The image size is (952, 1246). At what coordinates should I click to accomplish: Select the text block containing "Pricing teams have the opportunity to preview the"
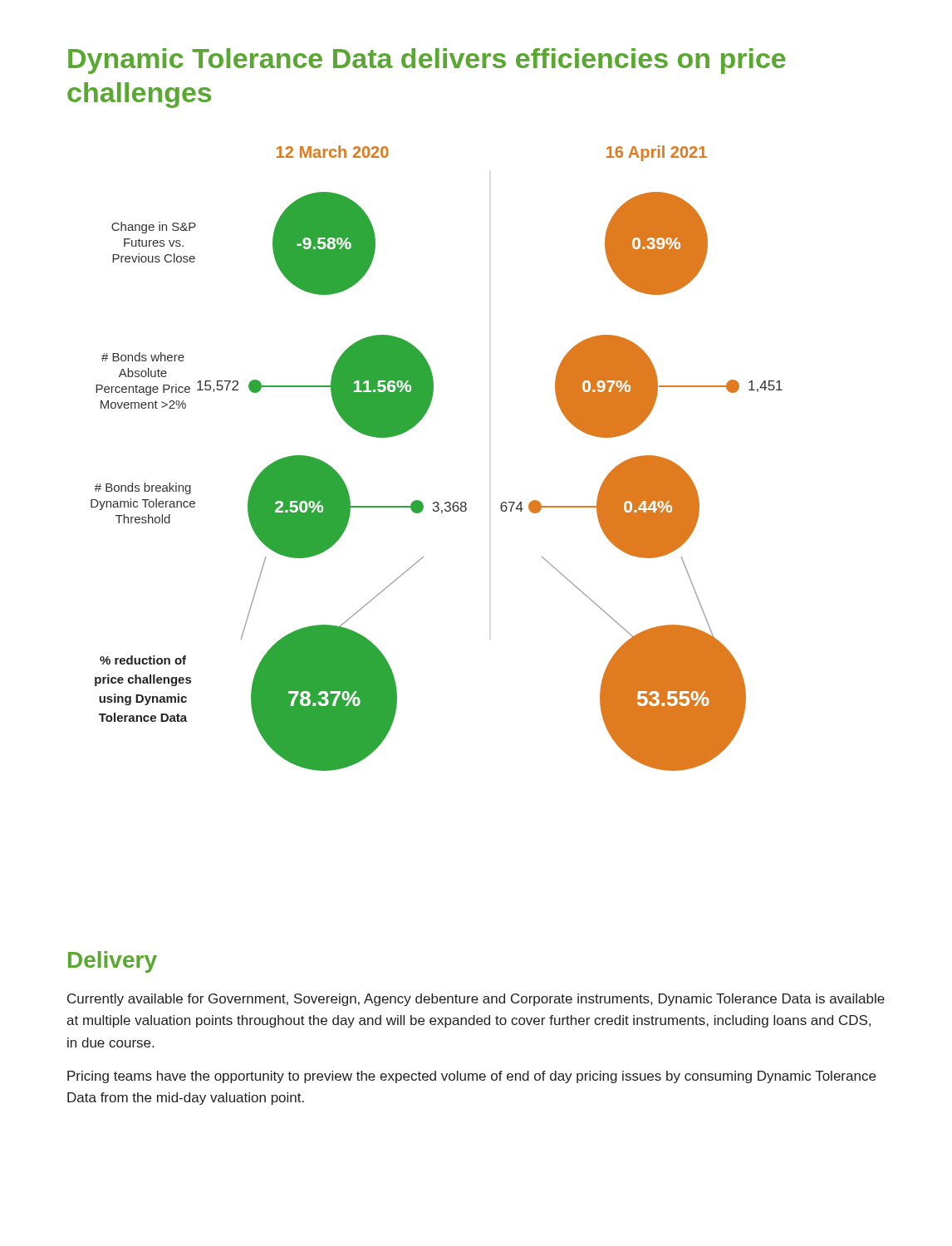(x=471, y=1087)
